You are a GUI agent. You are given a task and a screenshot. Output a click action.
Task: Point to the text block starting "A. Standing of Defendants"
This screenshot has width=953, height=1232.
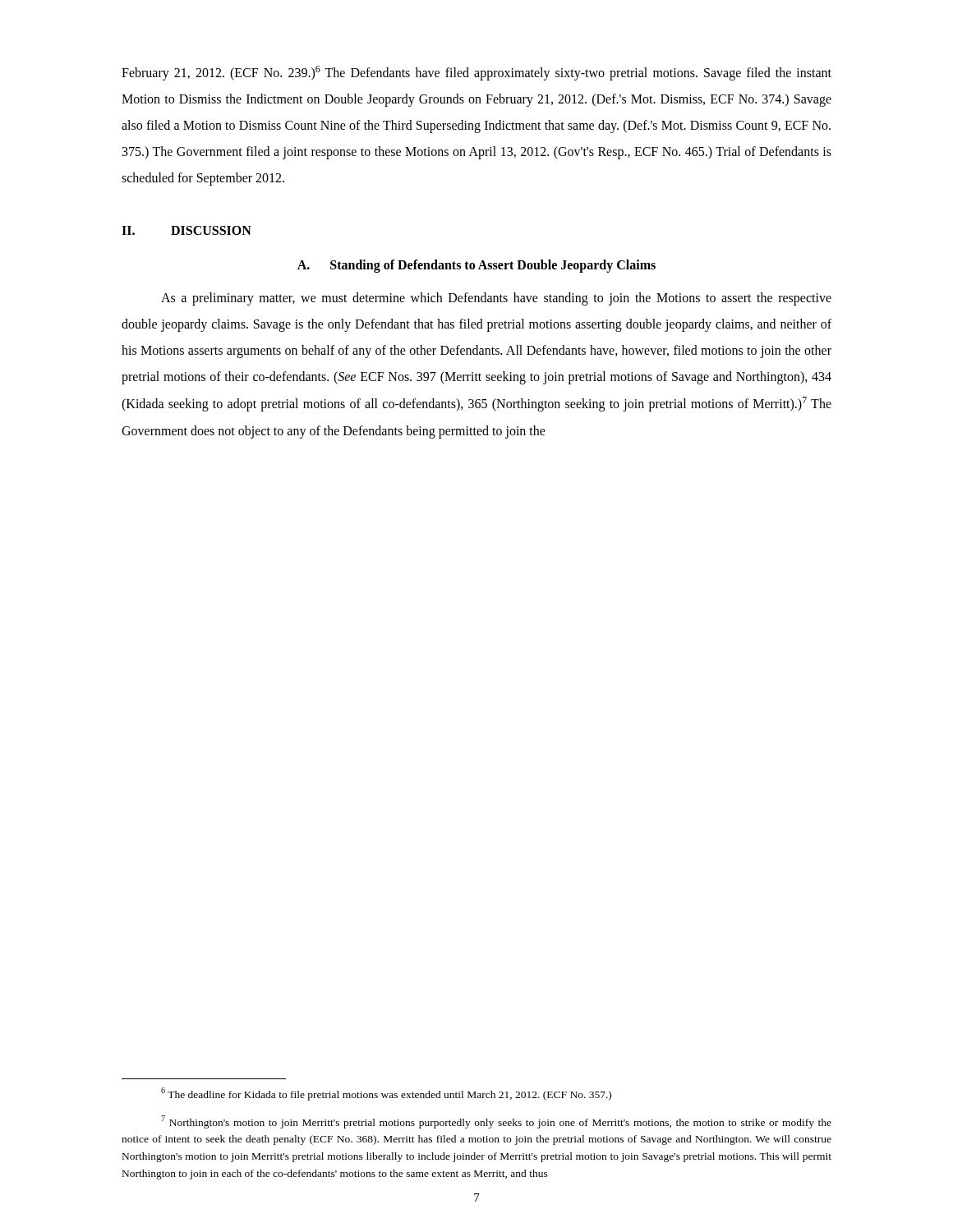coord(476,265)
